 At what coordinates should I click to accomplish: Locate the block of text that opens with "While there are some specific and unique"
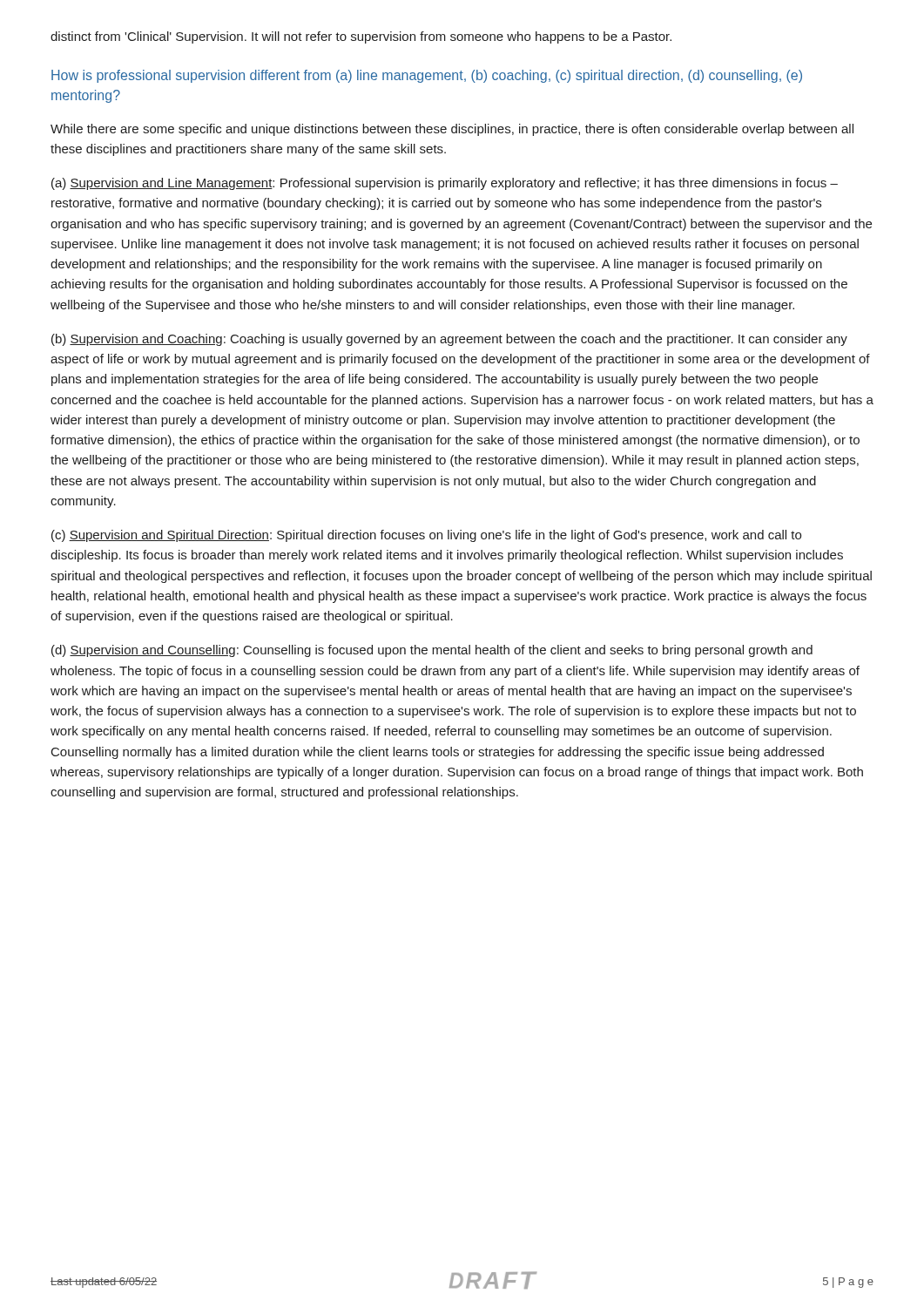(x=452, y=138)
